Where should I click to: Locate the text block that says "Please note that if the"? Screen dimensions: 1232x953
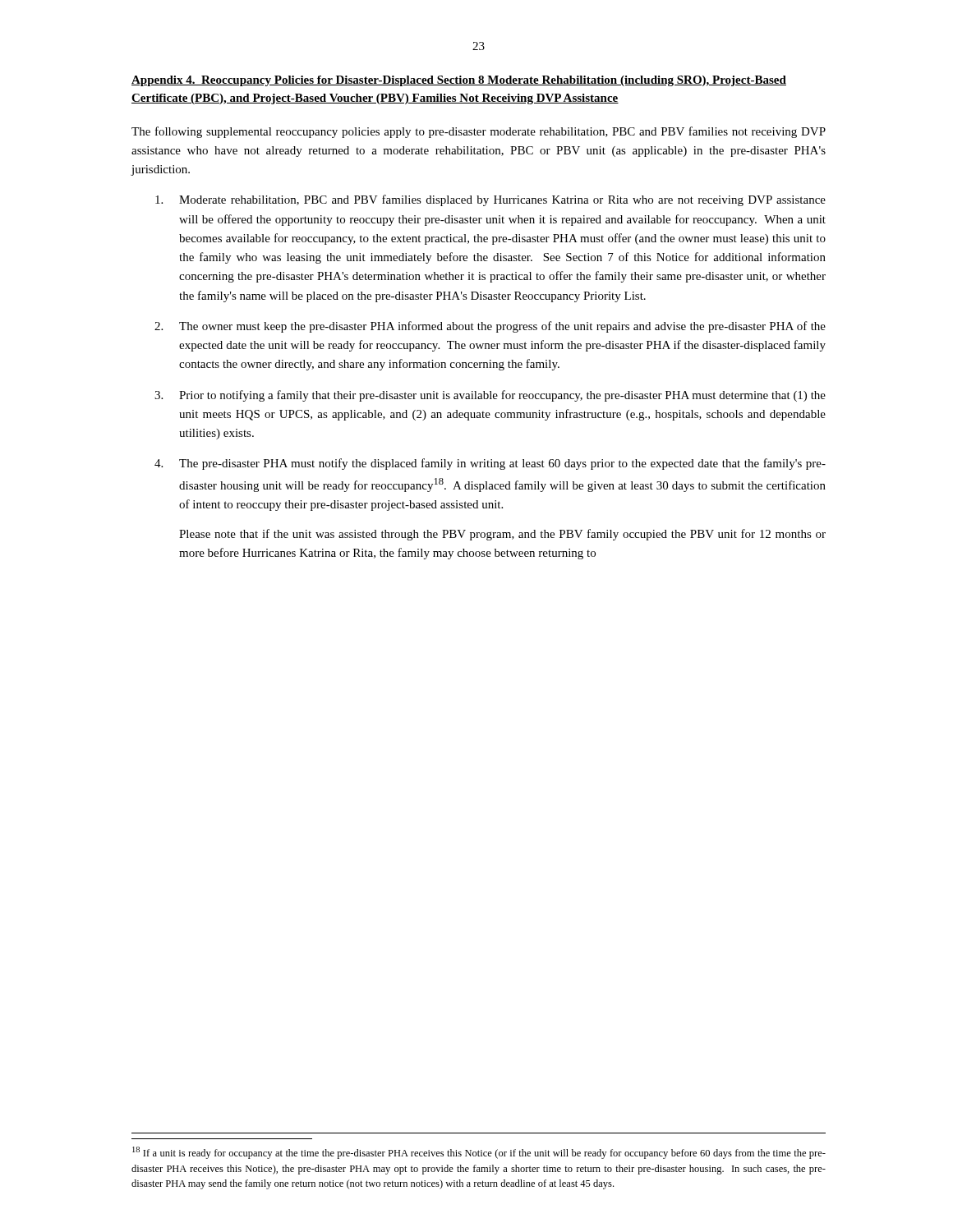point(502,543)
